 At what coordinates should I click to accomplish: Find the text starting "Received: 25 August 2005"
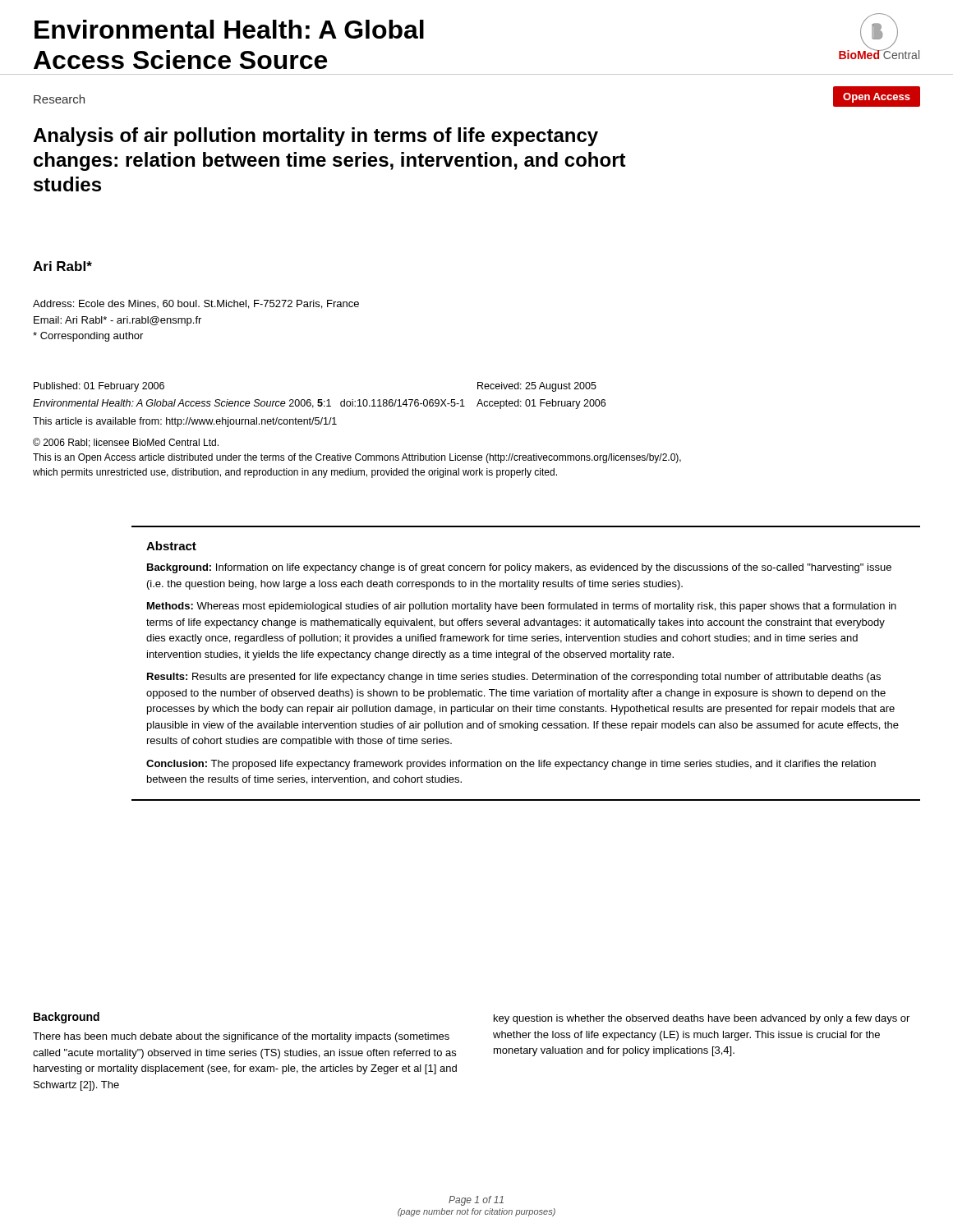(x=541, y=395)
